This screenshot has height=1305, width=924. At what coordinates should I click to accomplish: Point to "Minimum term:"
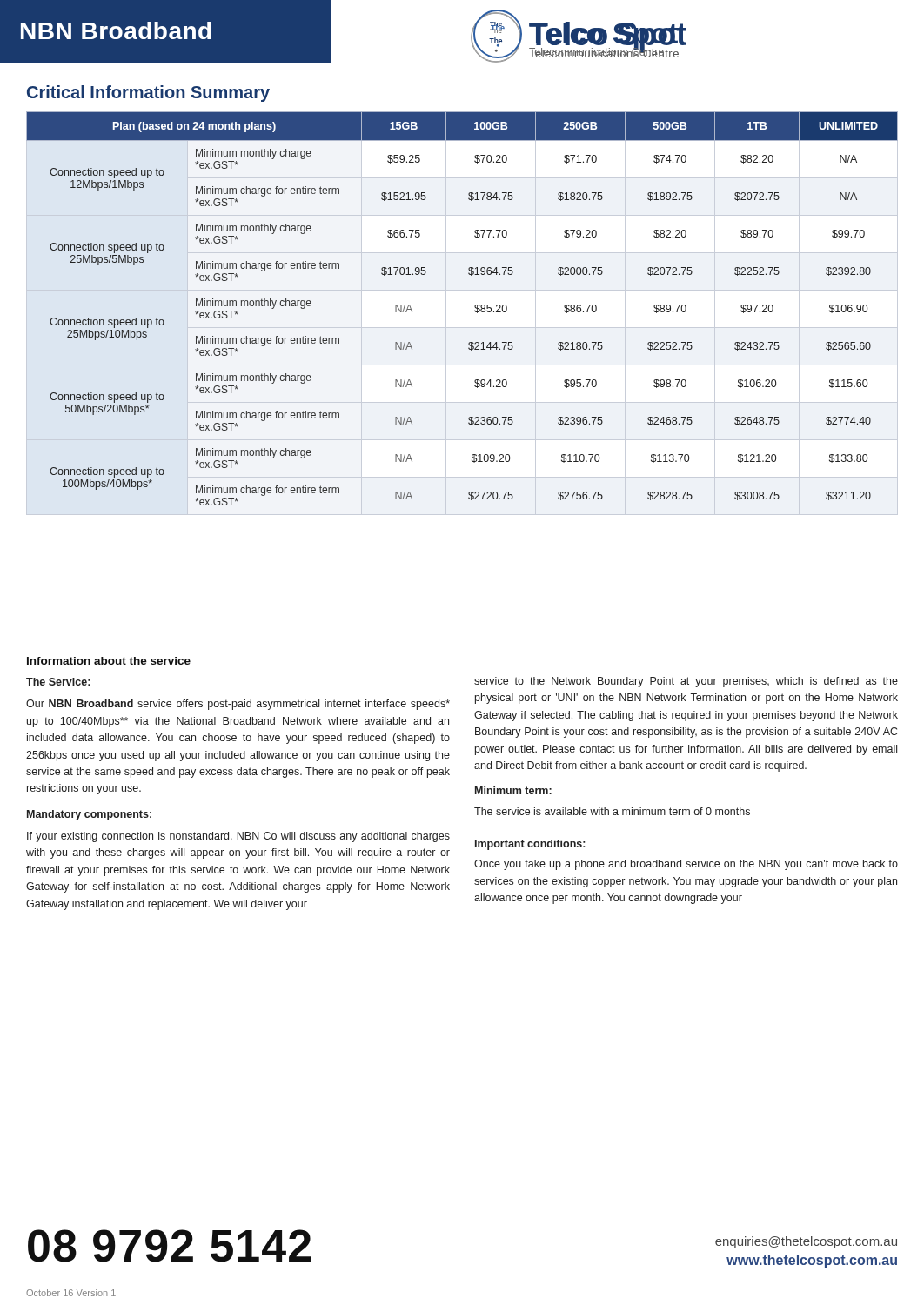[x=513, y=791]
